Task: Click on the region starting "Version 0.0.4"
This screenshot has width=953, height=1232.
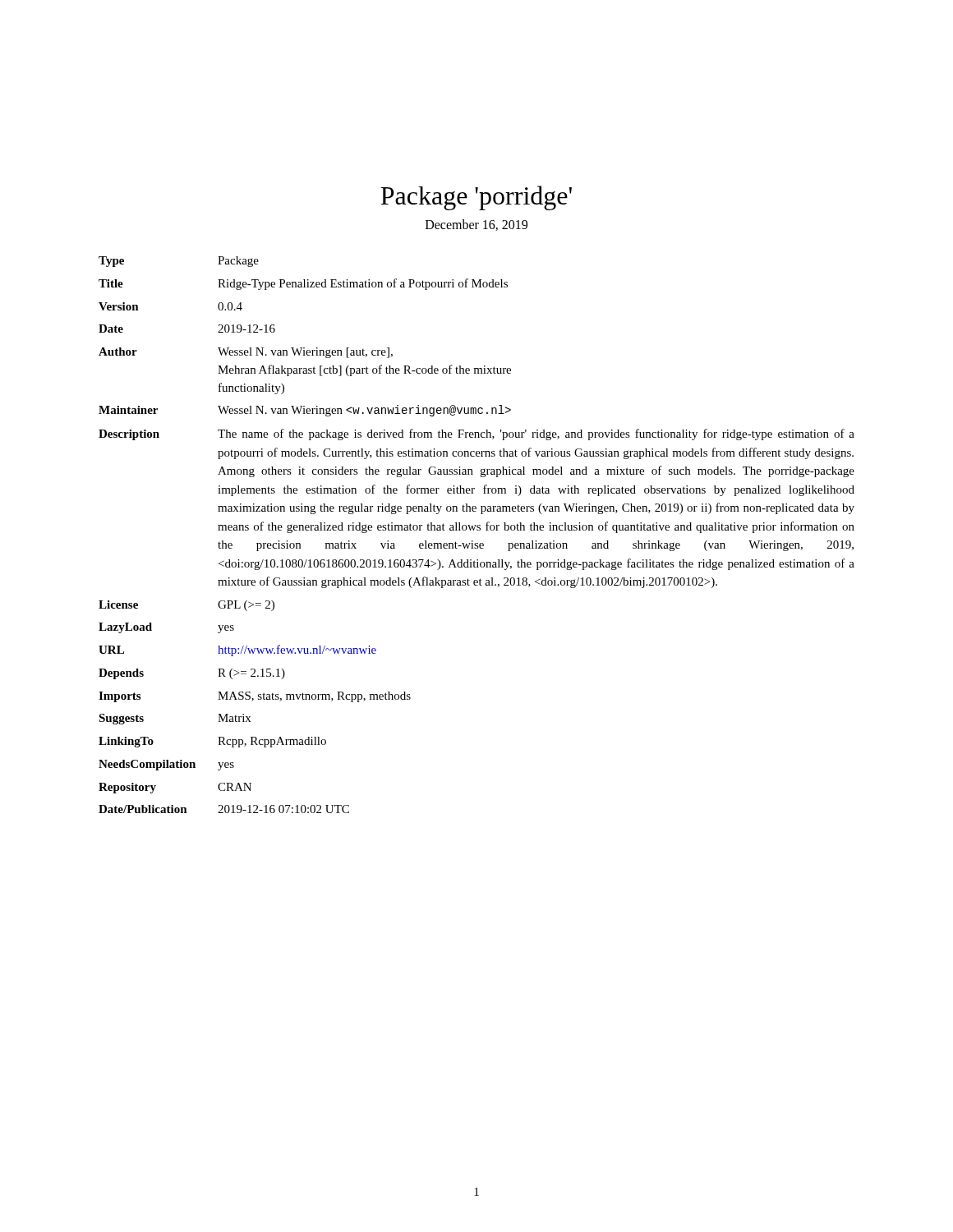Action: [110, 306]
